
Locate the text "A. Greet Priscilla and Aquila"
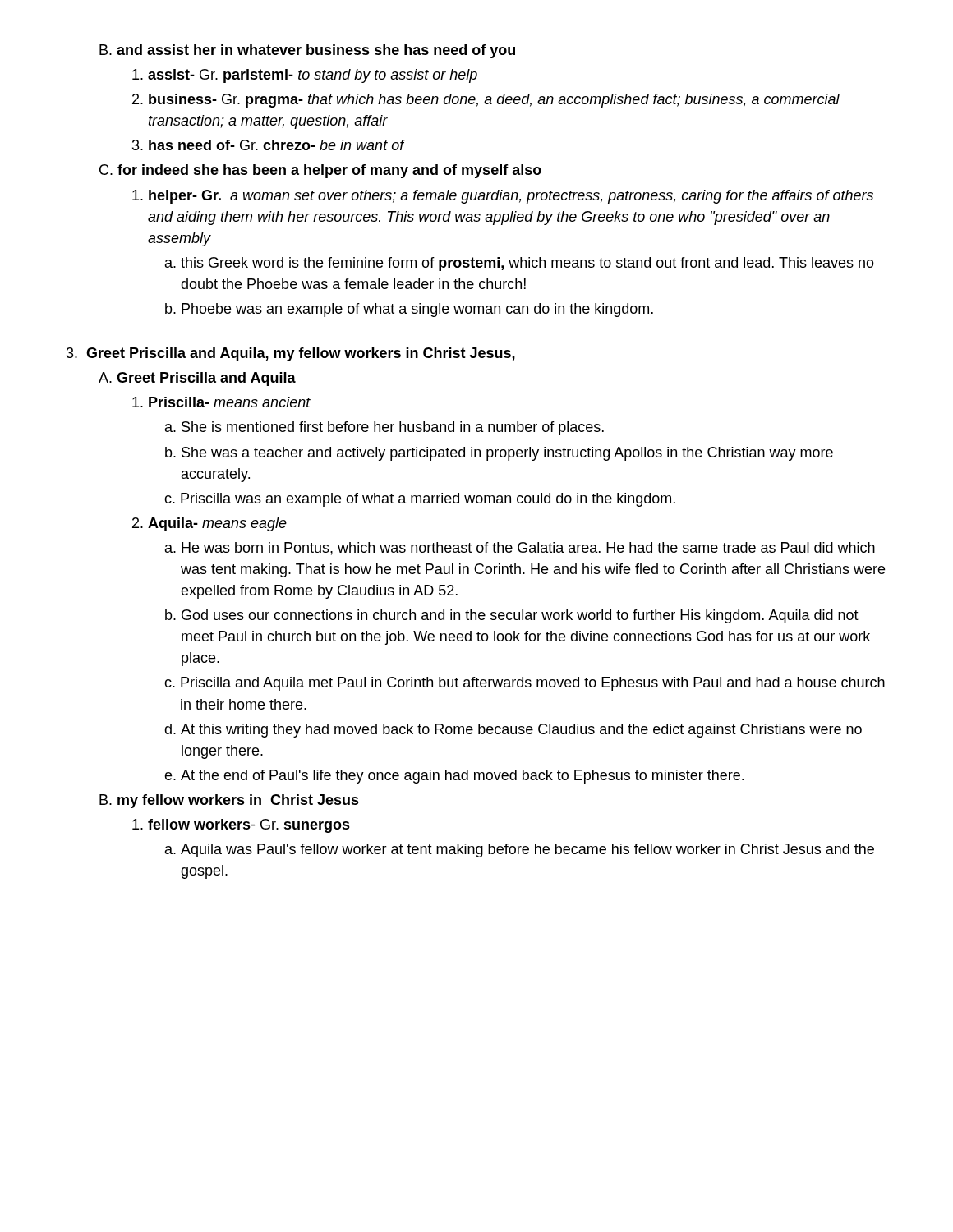click(x=197, y=378)
